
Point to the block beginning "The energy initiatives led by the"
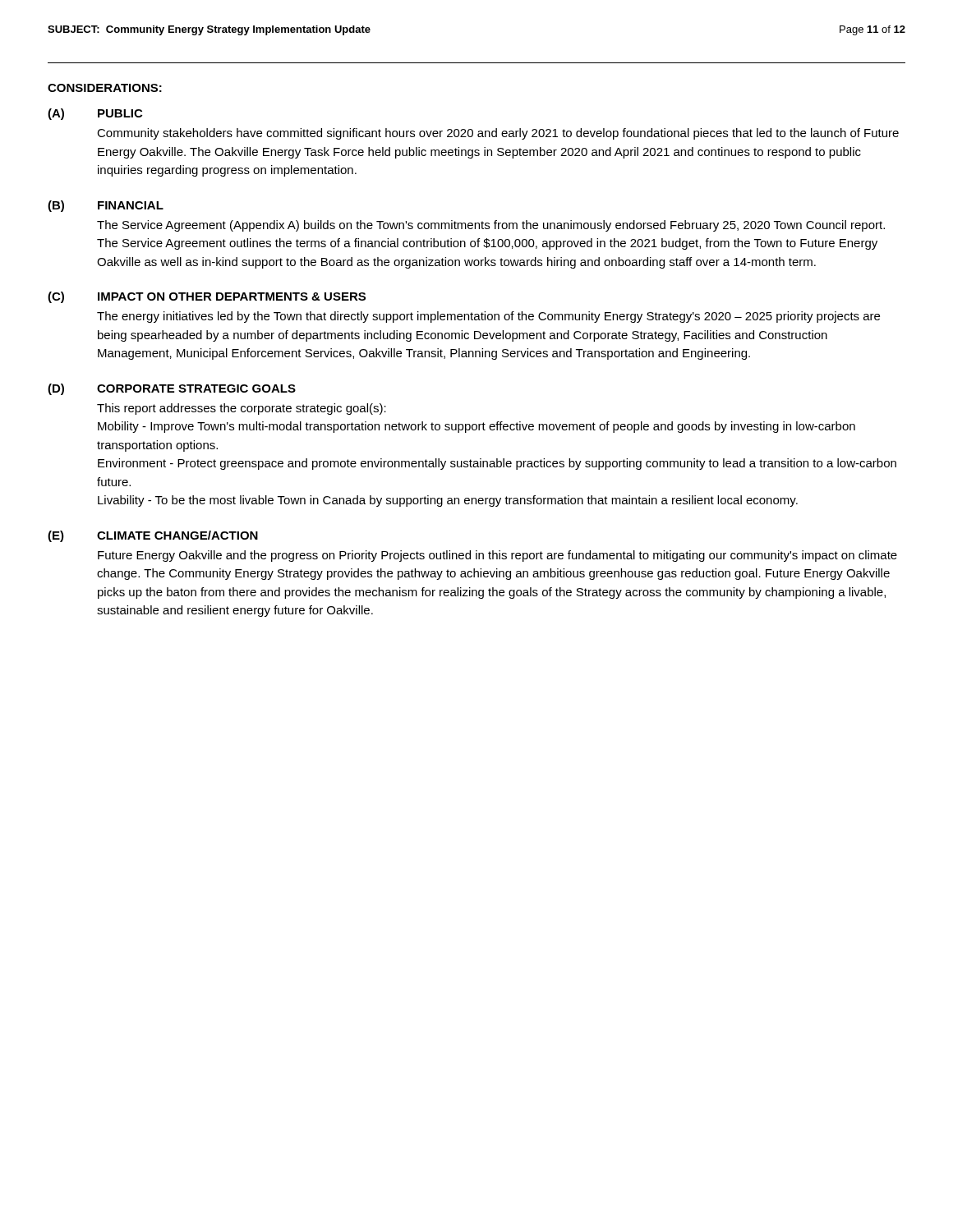489,334
